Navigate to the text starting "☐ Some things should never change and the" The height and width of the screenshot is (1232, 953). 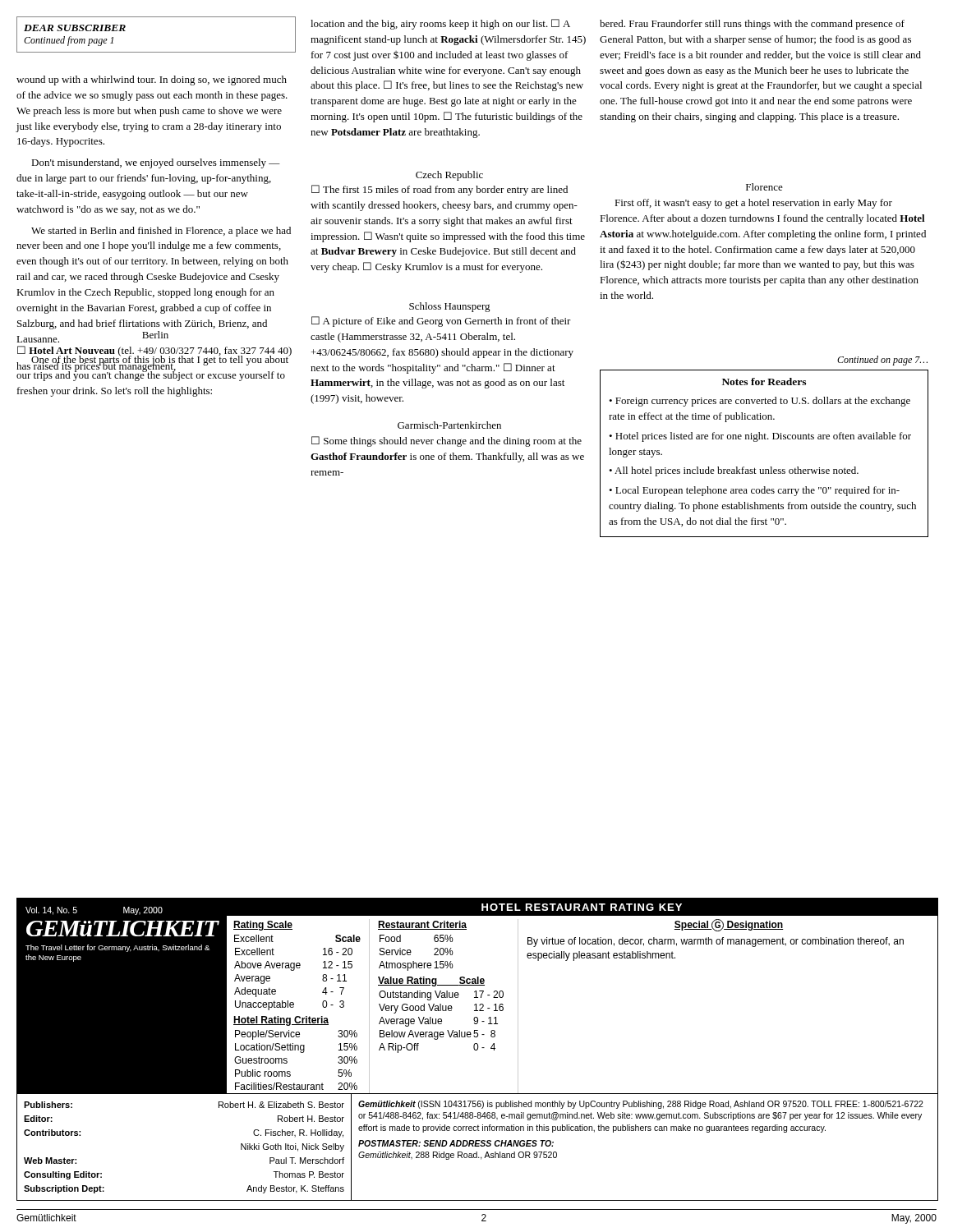click(x=449, y=457)
